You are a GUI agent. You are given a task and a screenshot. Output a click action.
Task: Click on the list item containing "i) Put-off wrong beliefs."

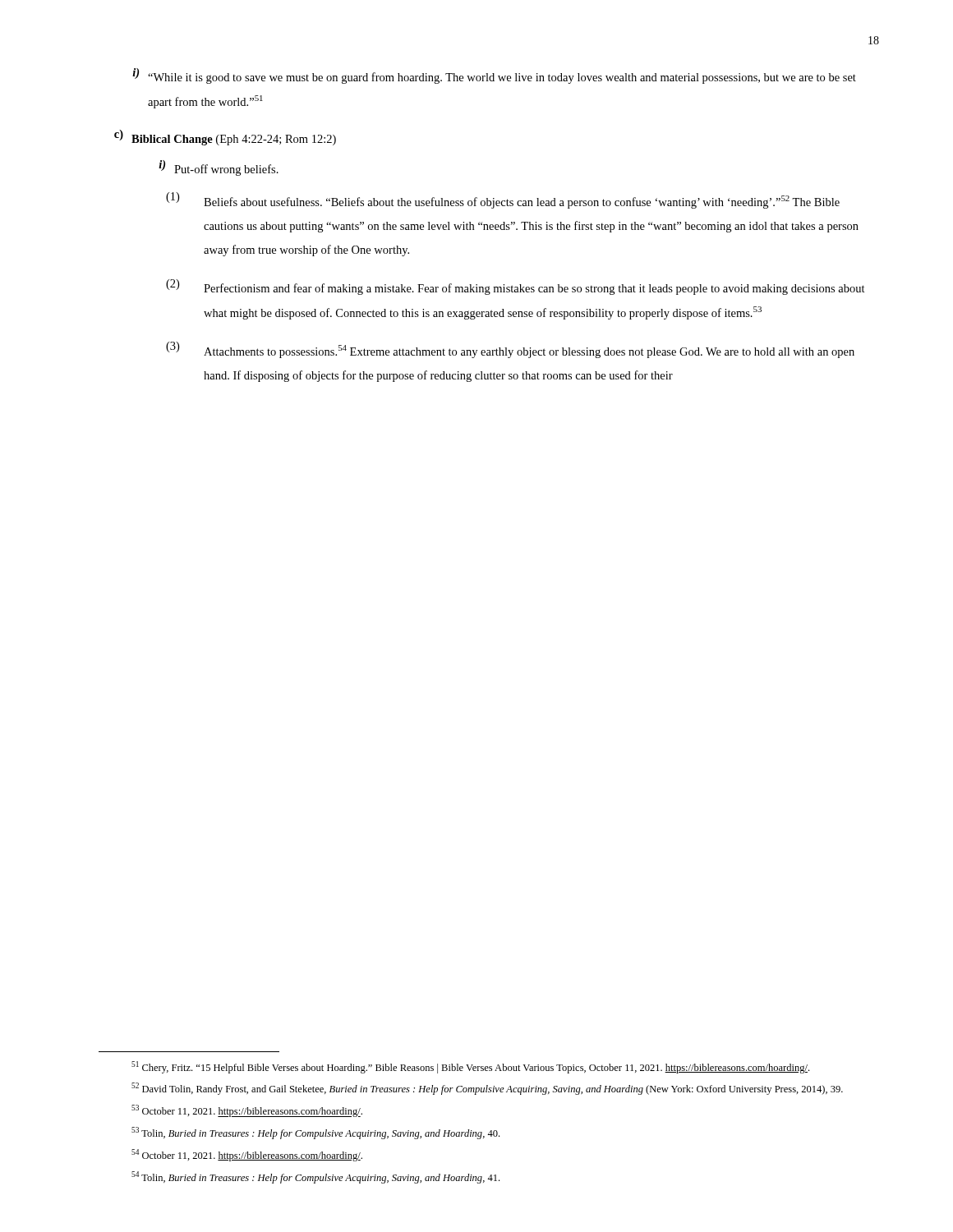tap(219, 168)
